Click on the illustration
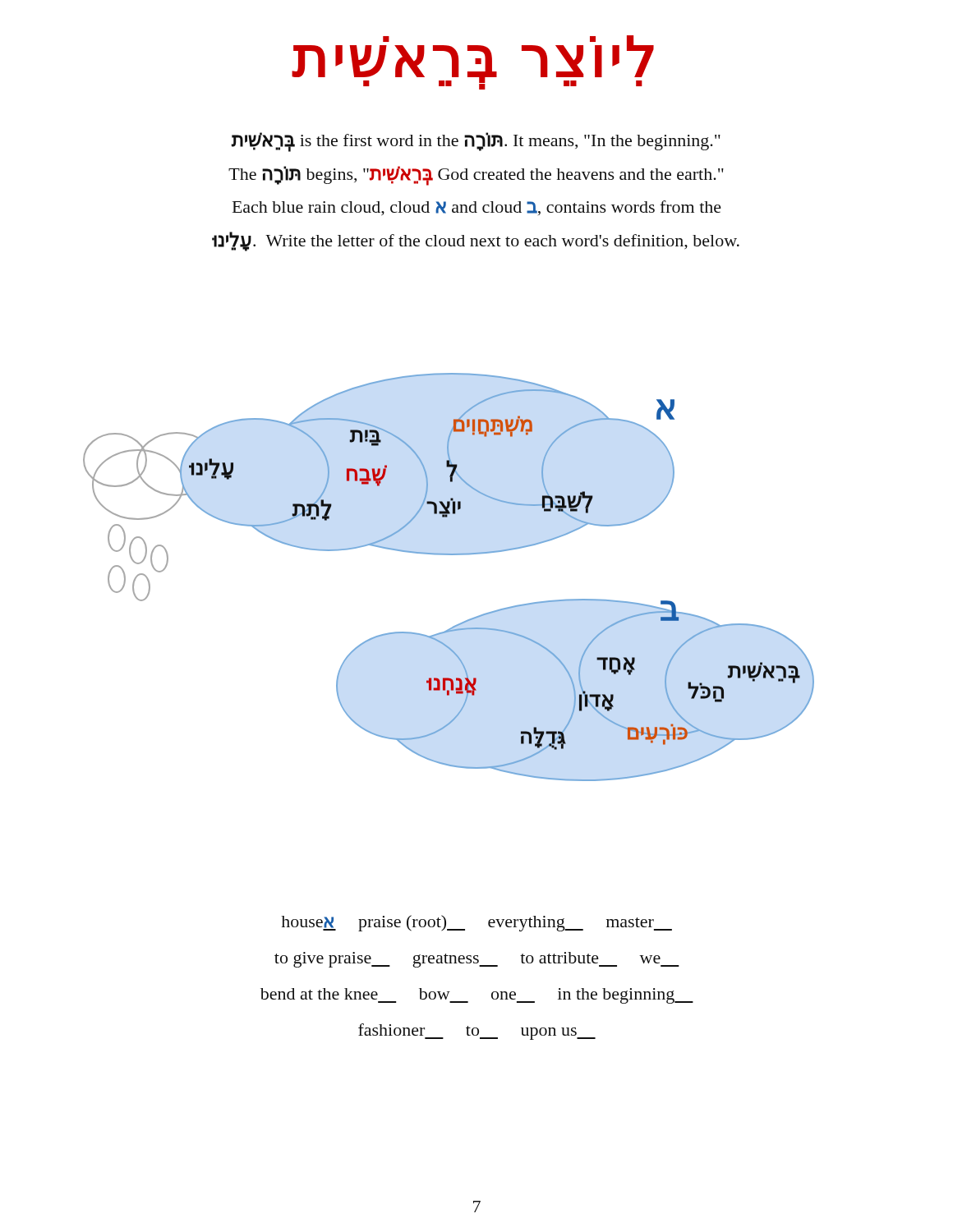The width and height of the screenshot is (953, 1232). click(476, 583)
